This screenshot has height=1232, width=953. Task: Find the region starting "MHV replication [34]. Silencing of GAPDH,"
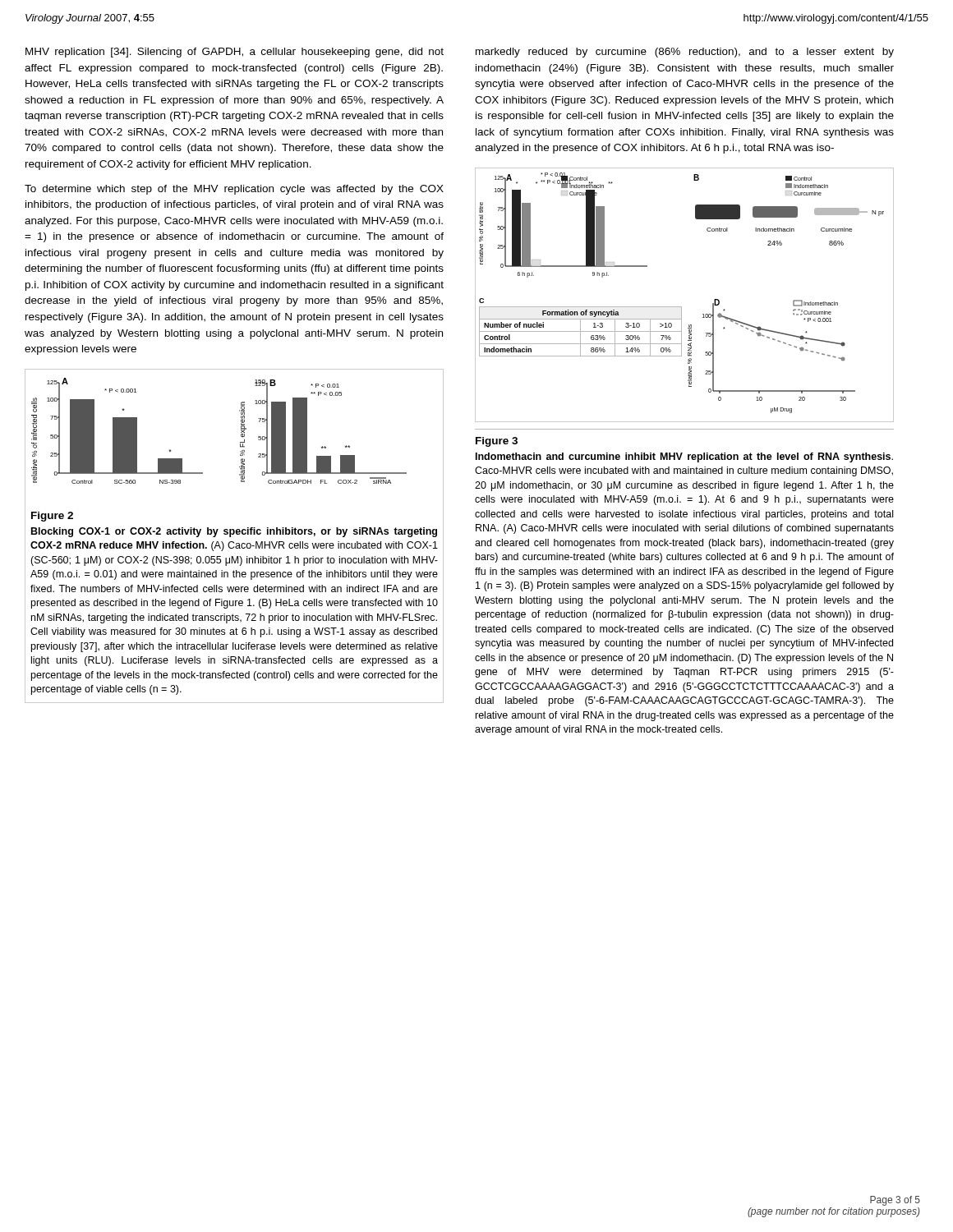[x=234, y=108]
